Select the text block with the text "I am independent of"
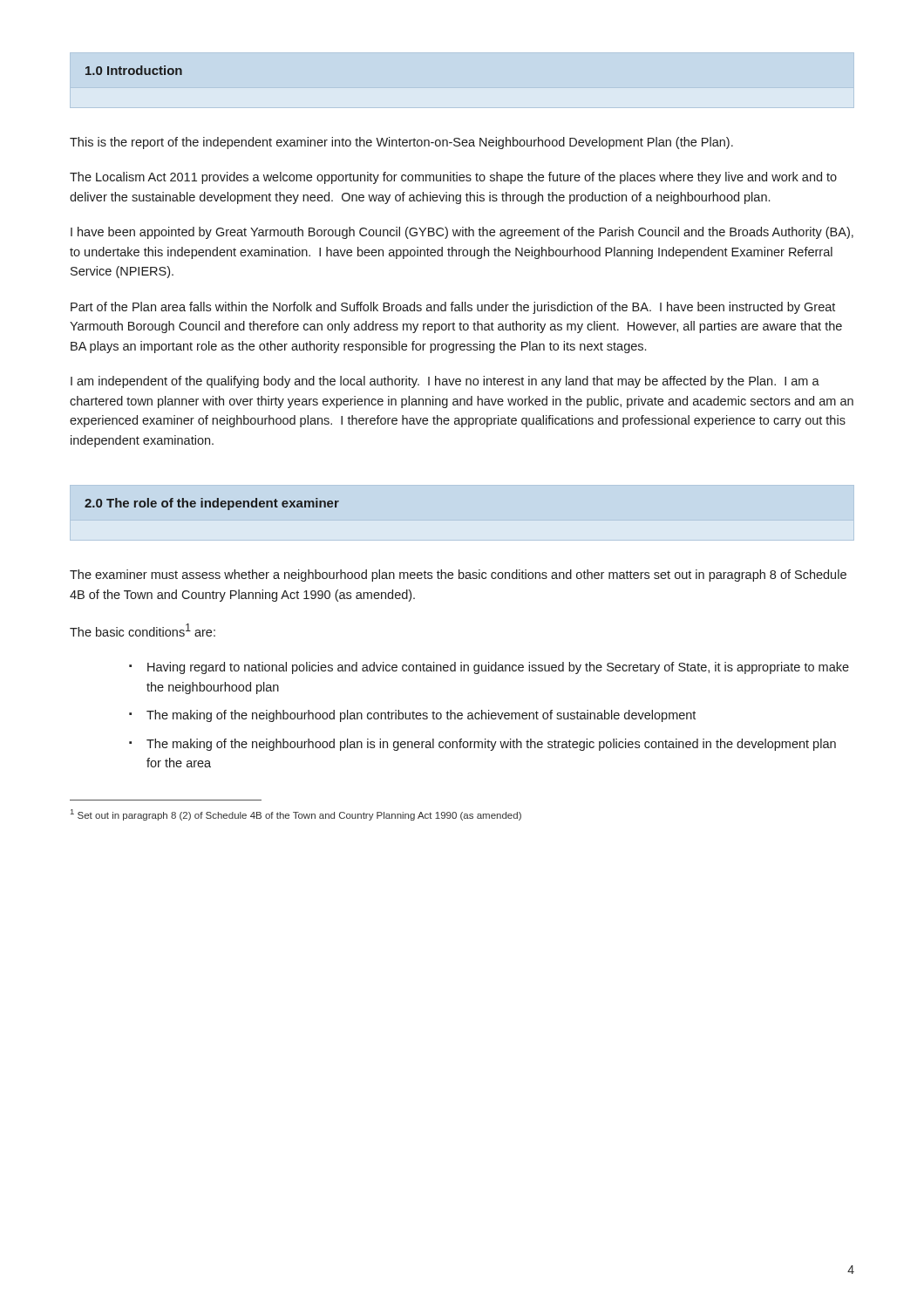This screenshot has width=924, height=1308. click(x=462, y=411)
